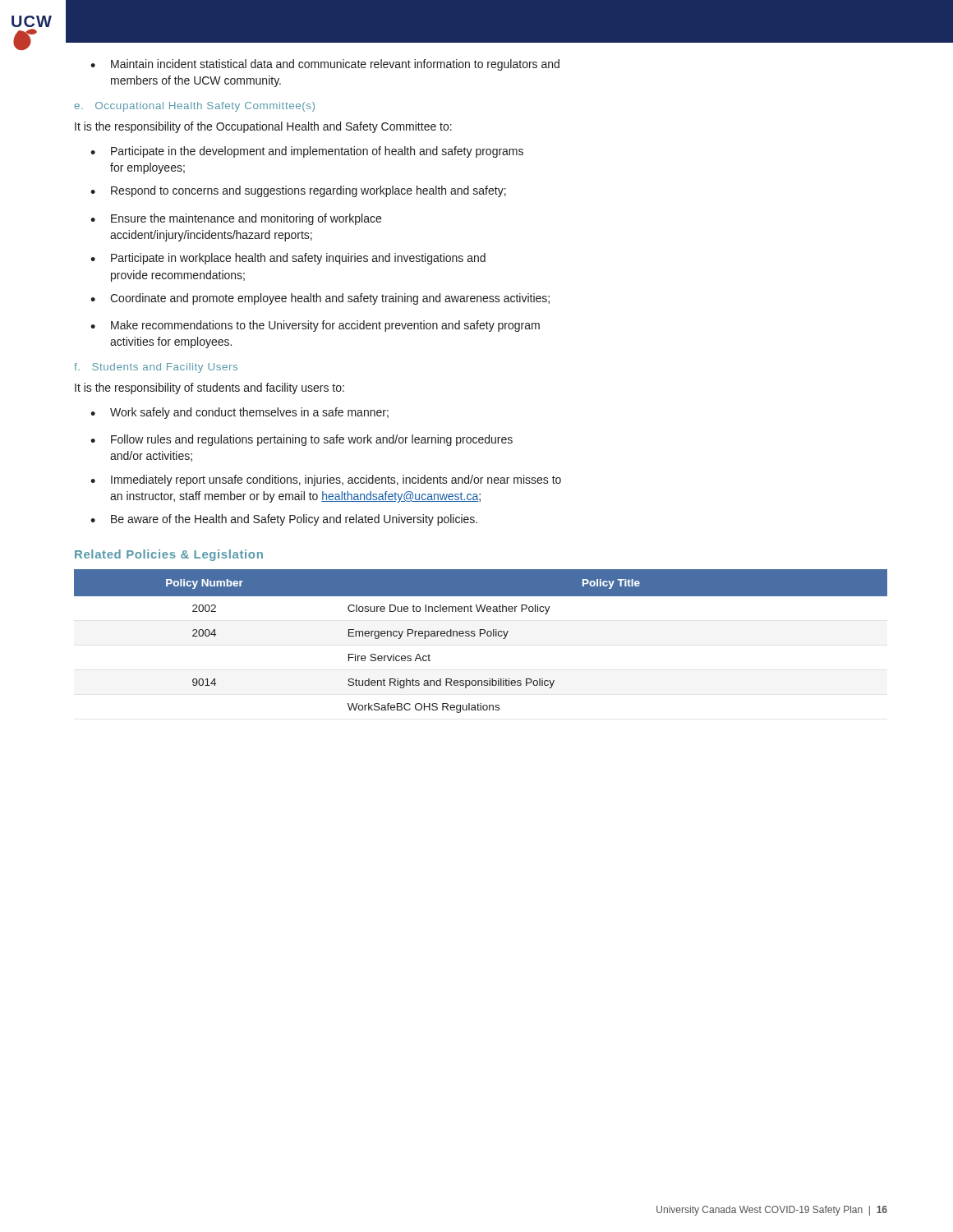Point to the block starting "• Immediately report unsafe"
The image size is (953, 1232).
326,488
